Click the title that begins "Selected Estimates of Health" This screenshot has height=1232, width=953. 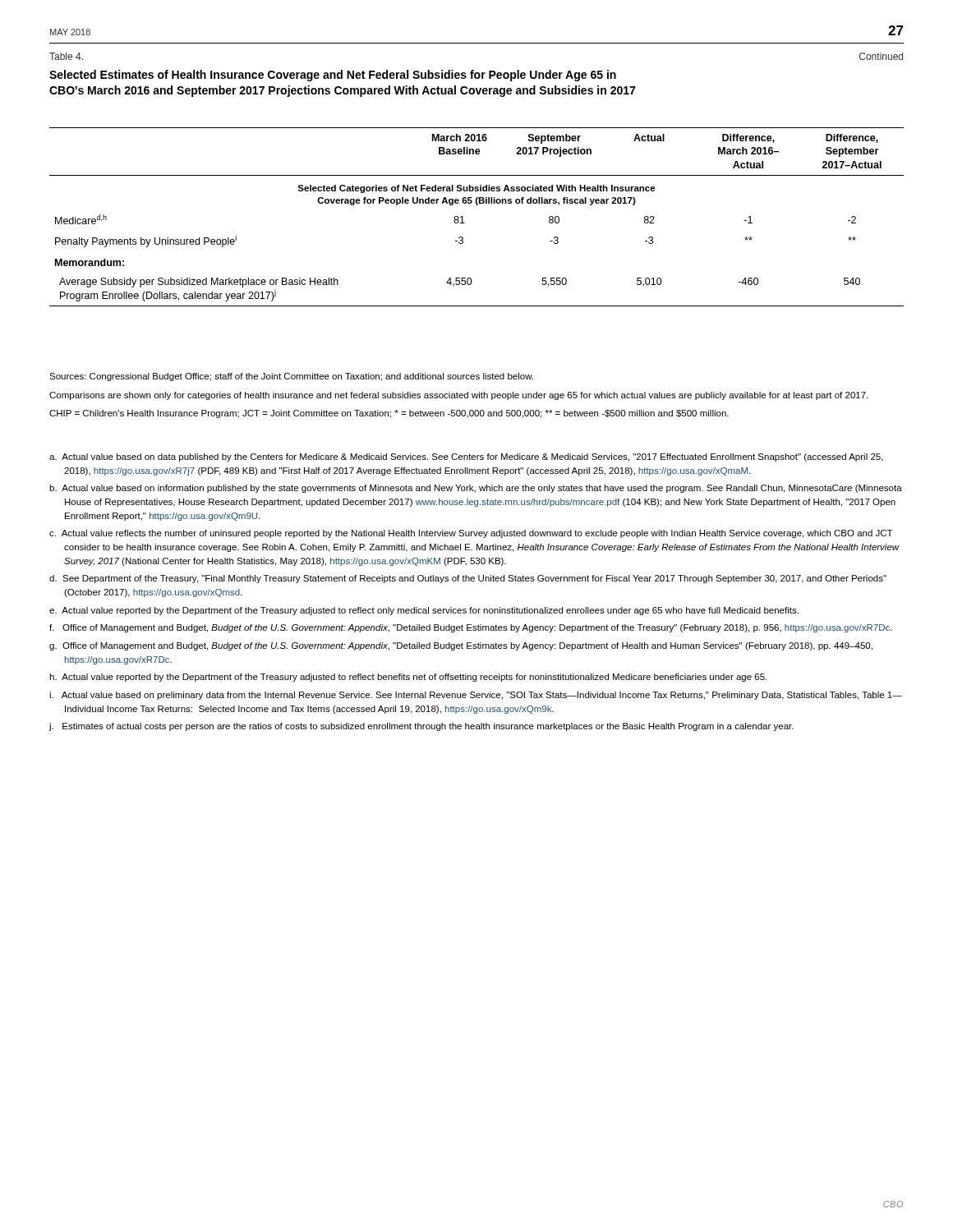point(476,83)
